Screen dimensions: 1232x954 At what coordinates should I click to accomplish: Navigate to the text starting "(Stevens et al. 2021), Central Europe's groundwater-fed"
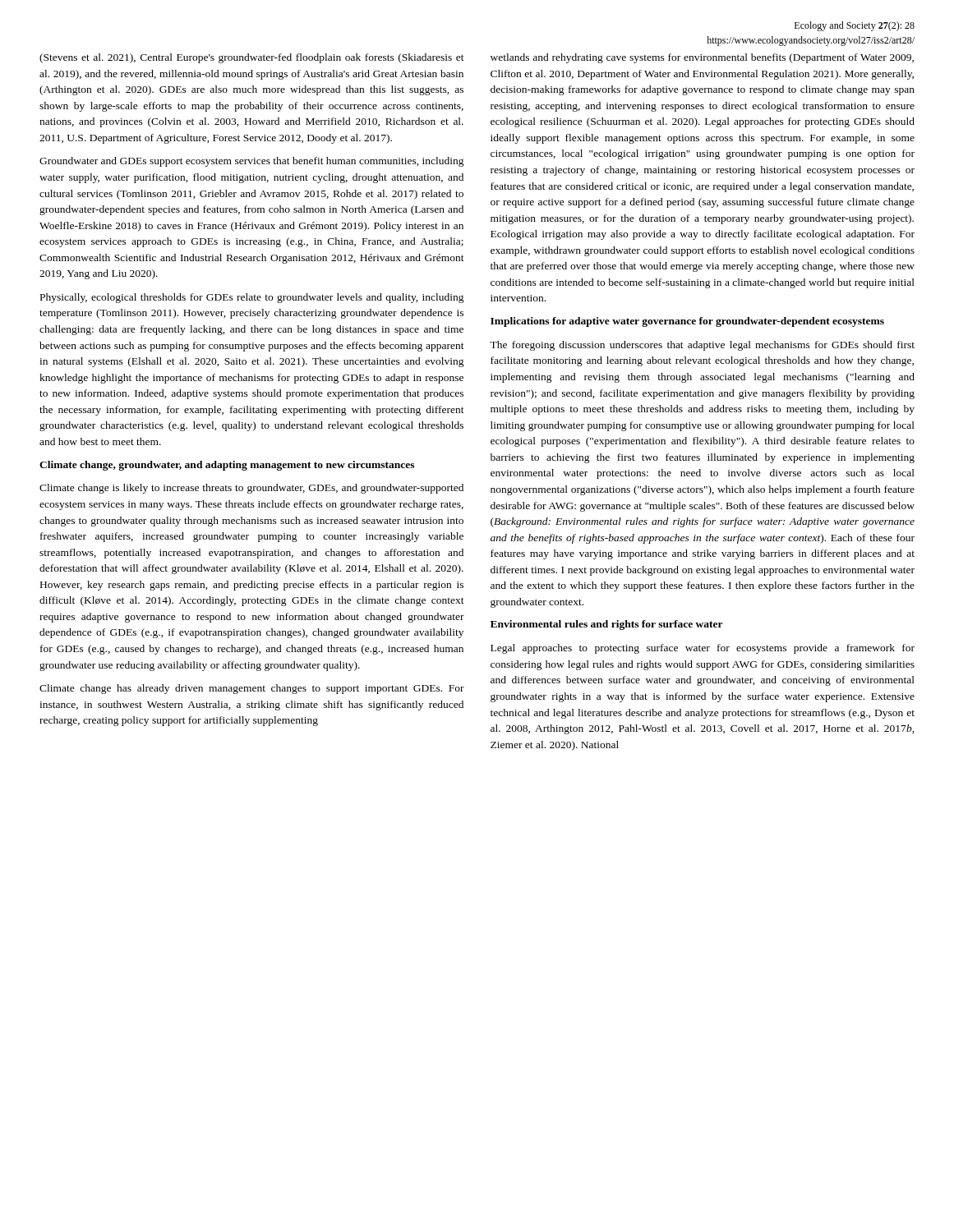[252, 97]
